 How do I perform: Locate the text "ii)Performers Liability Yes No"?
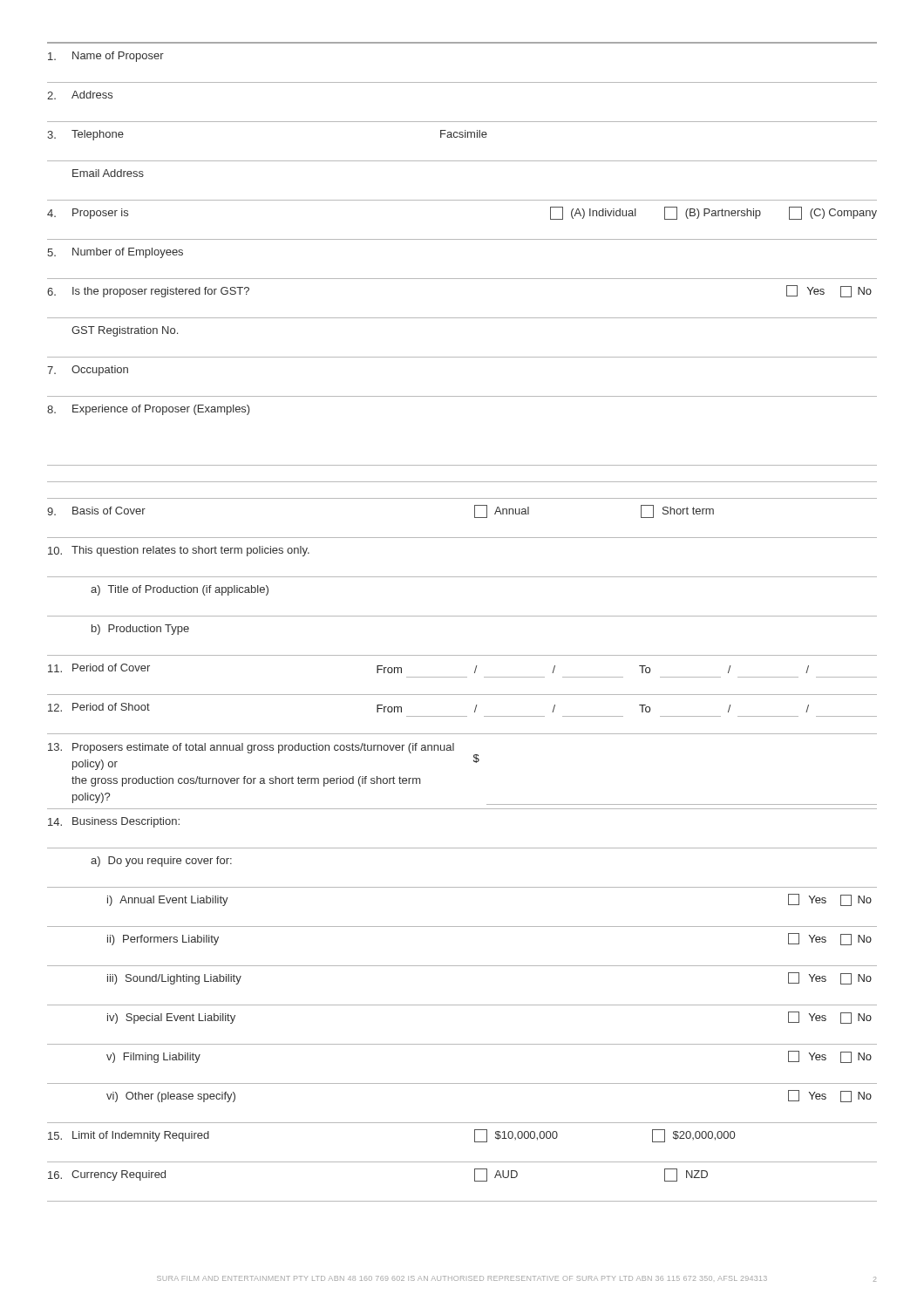165,940
